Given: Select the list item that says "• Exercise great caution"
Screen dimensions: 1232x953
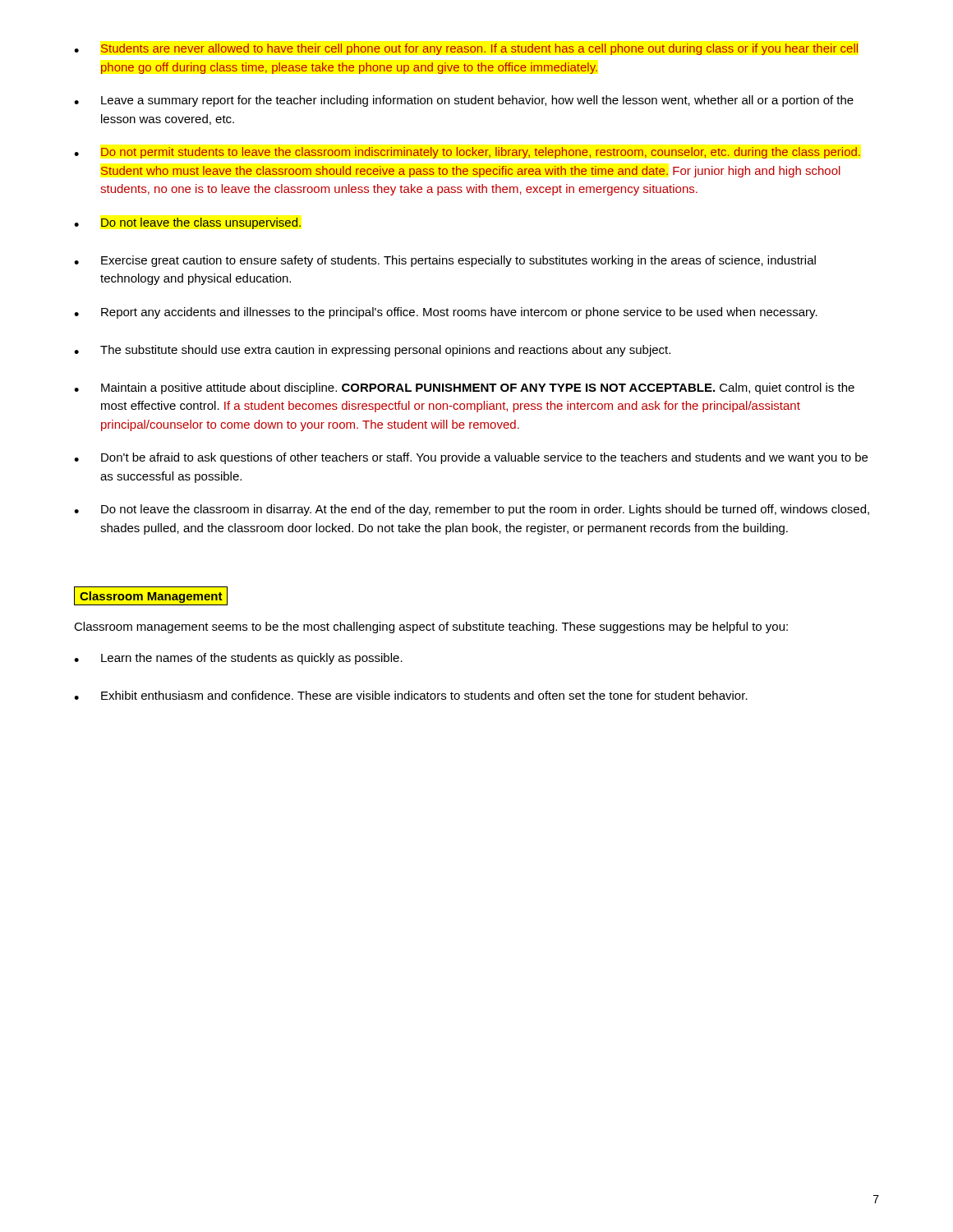Looking at the screenshot, I should pos(476,269).
